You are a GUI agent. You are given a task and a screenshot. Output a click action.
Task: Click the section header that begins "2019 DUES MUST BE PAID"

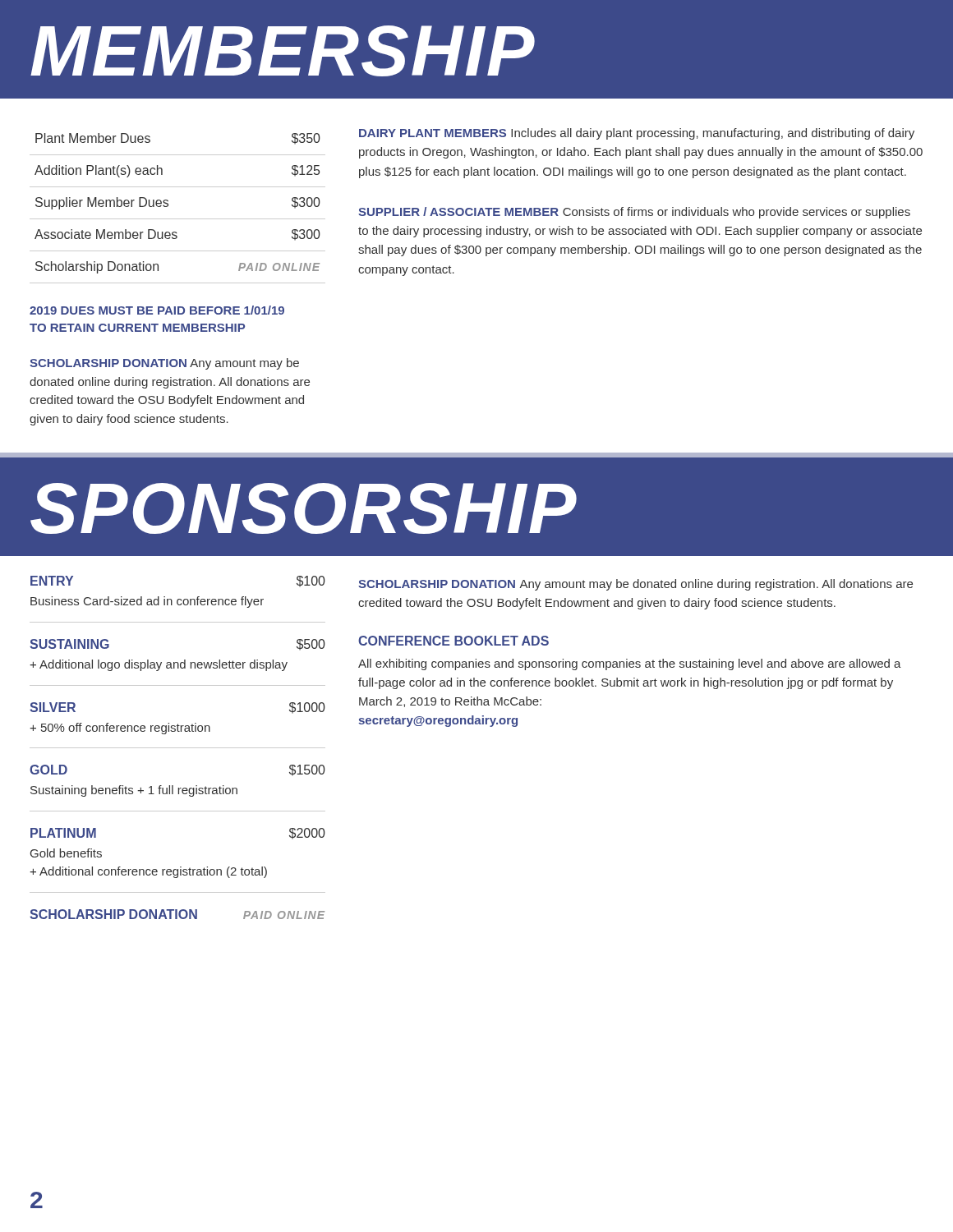(157, 319)
